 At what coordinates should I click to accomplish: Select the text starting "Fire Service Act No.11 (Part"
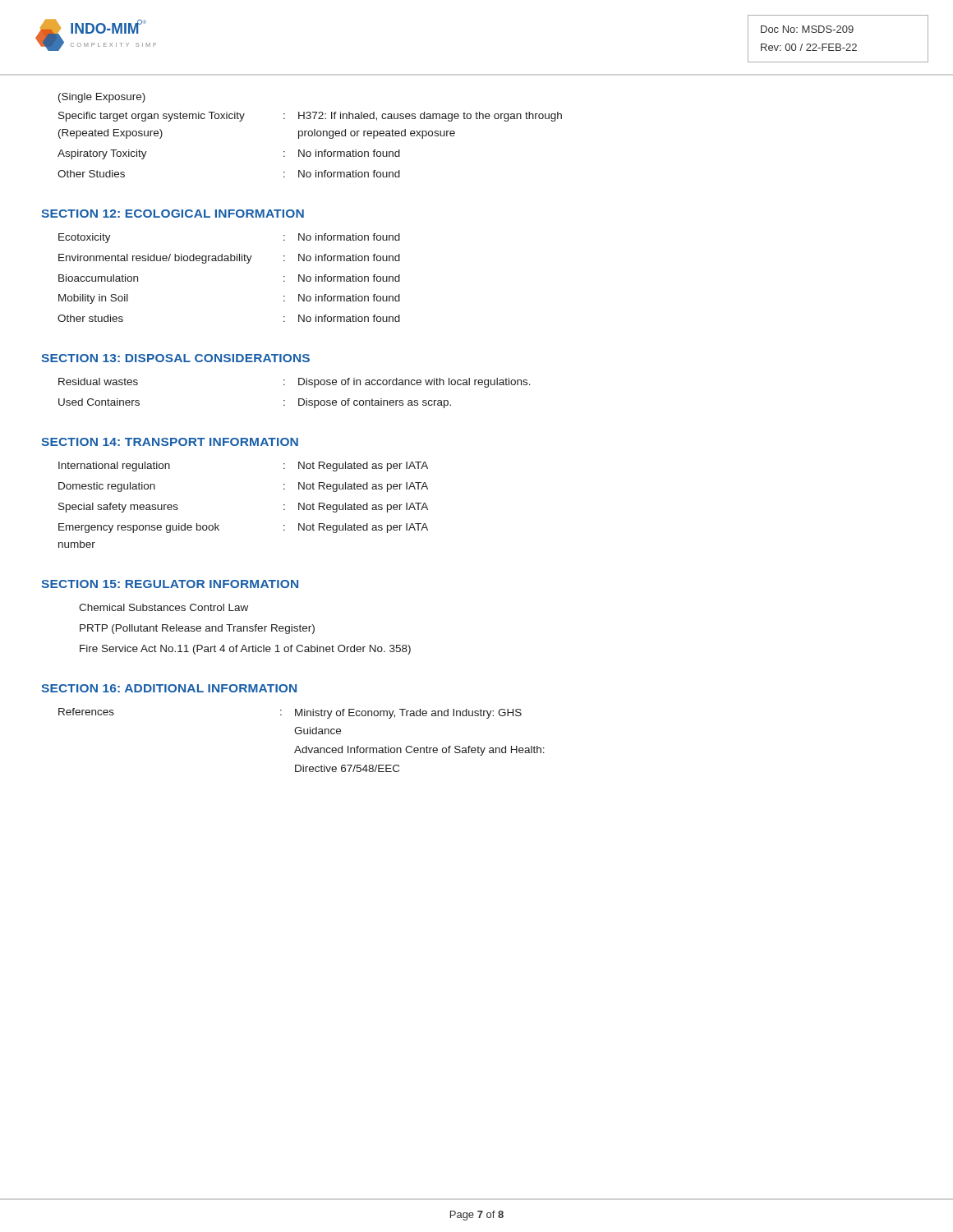click(245, 648)
